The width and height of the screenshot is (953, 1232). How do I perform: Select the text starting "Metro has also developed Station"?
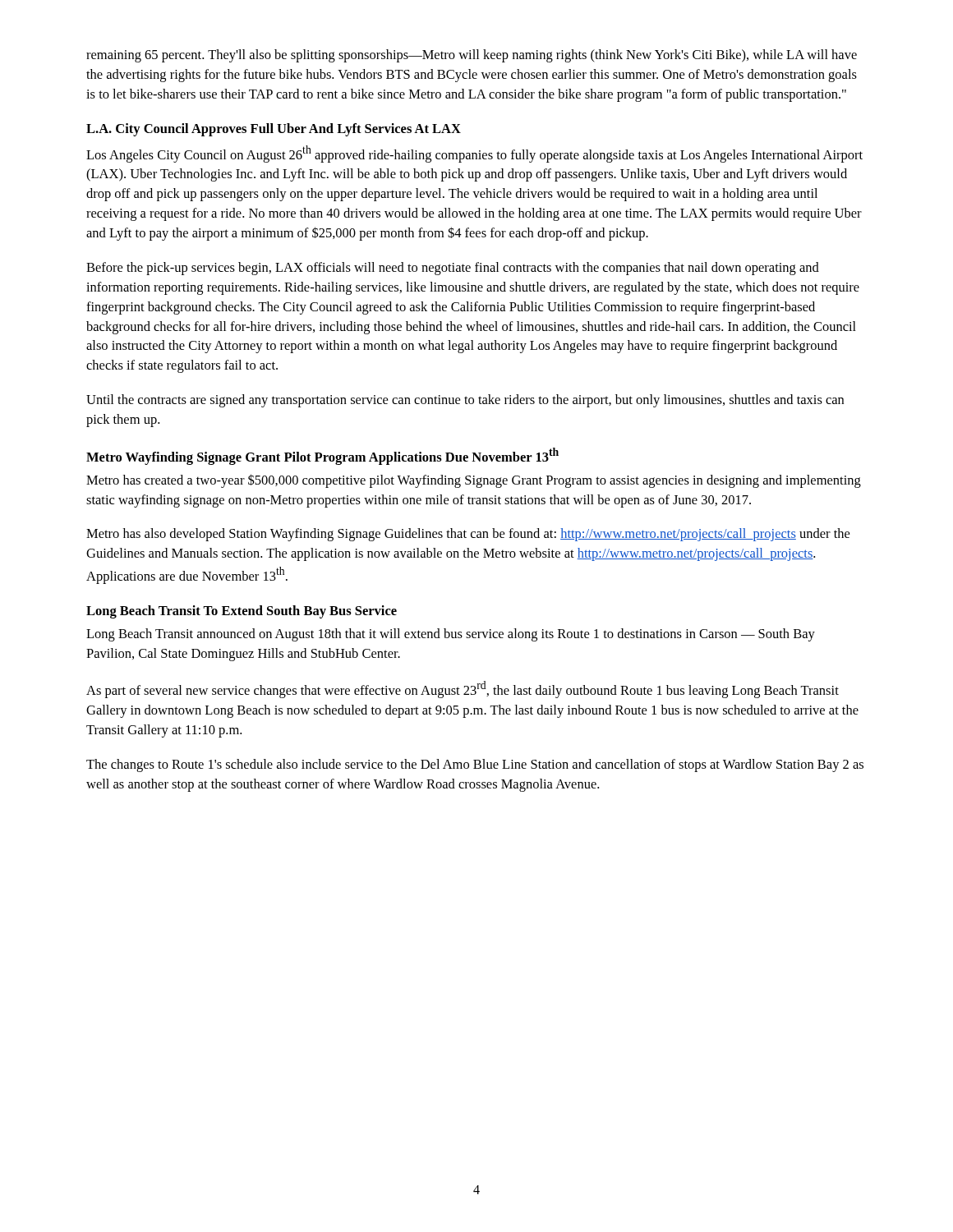[468, 555]
